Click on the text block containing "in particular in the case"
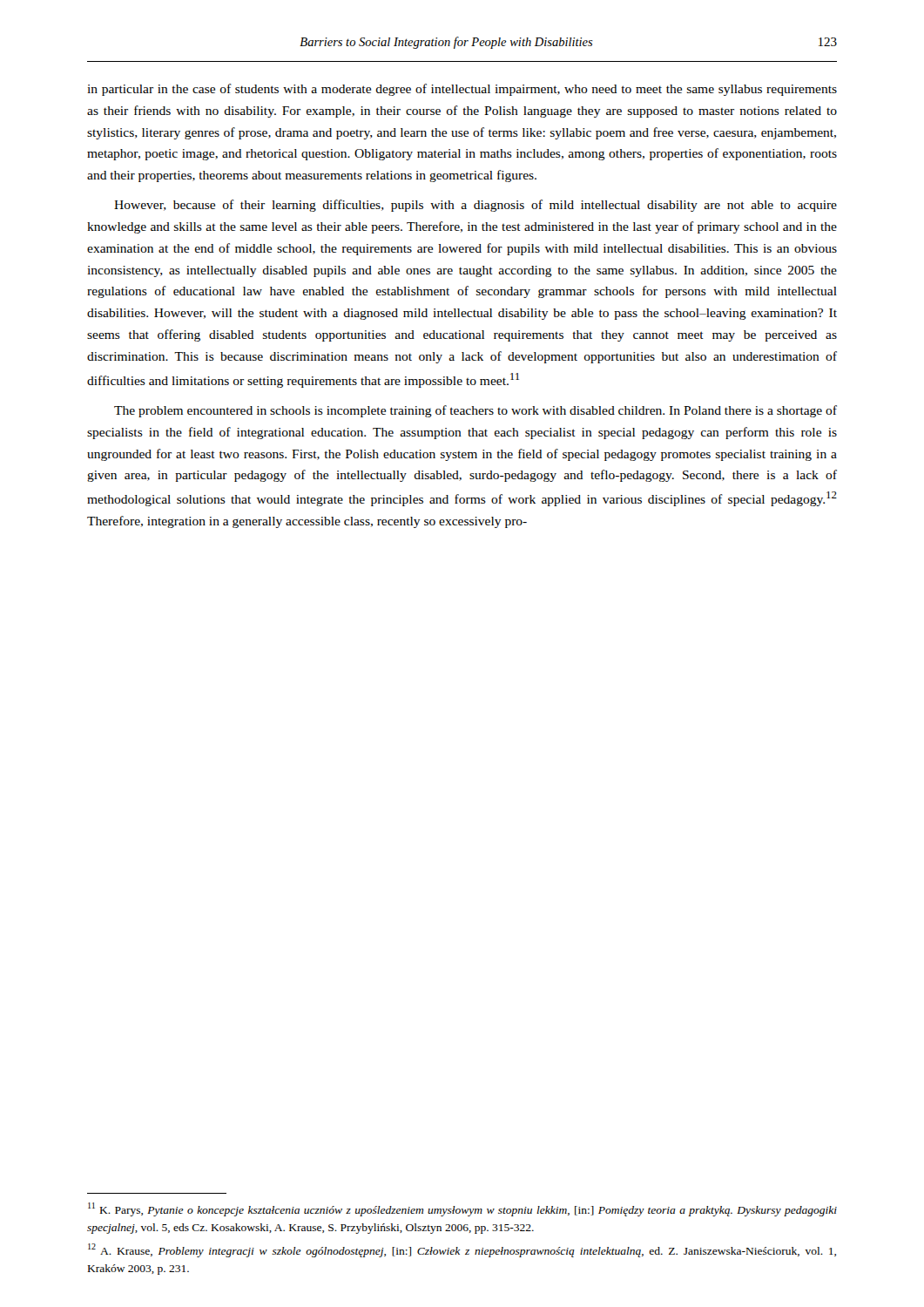 click(462, 305)
